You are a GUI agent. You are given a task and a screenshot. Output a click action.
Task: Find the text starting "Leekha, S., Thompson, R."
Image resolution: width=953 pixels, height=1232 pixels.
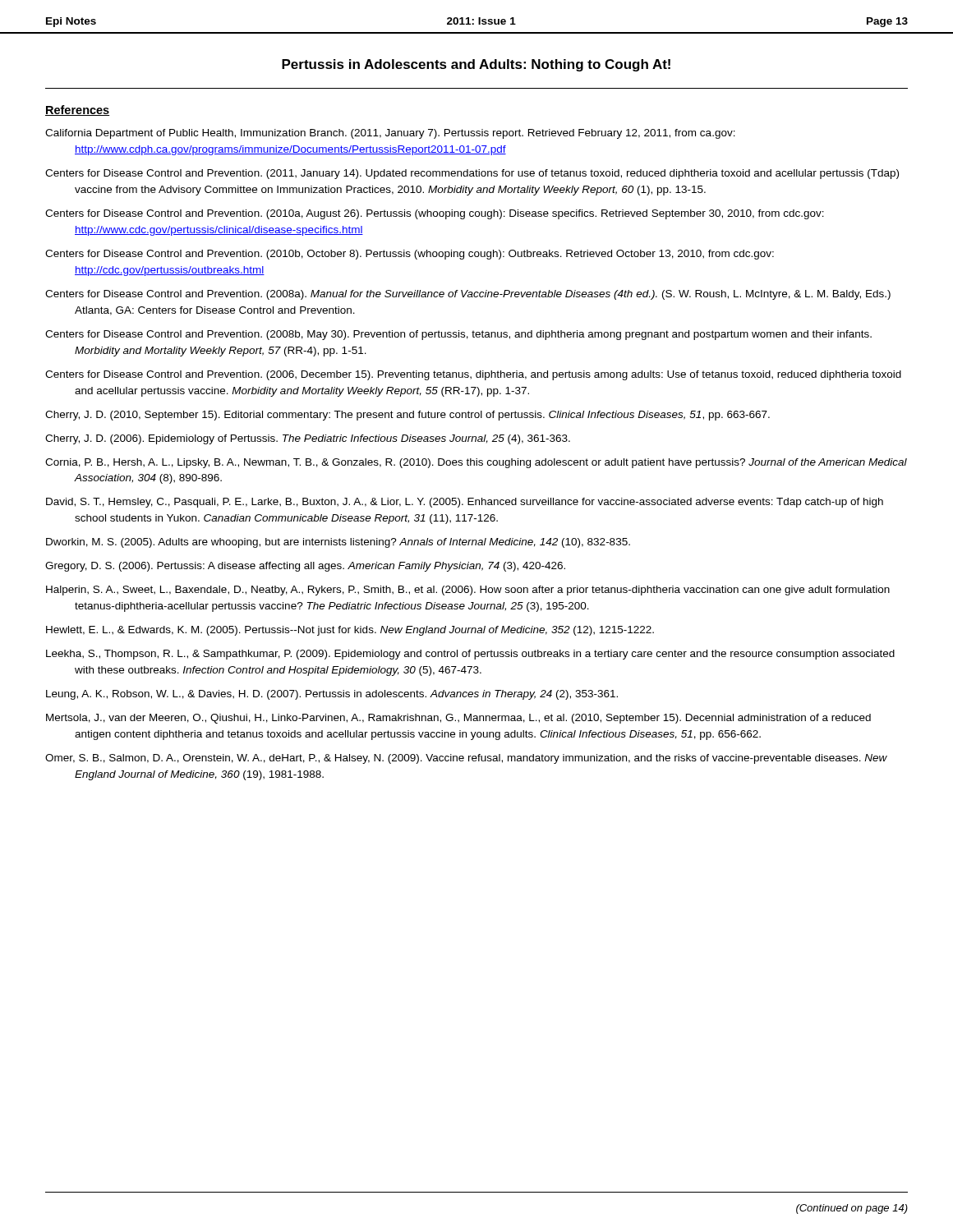coord(476,662)
